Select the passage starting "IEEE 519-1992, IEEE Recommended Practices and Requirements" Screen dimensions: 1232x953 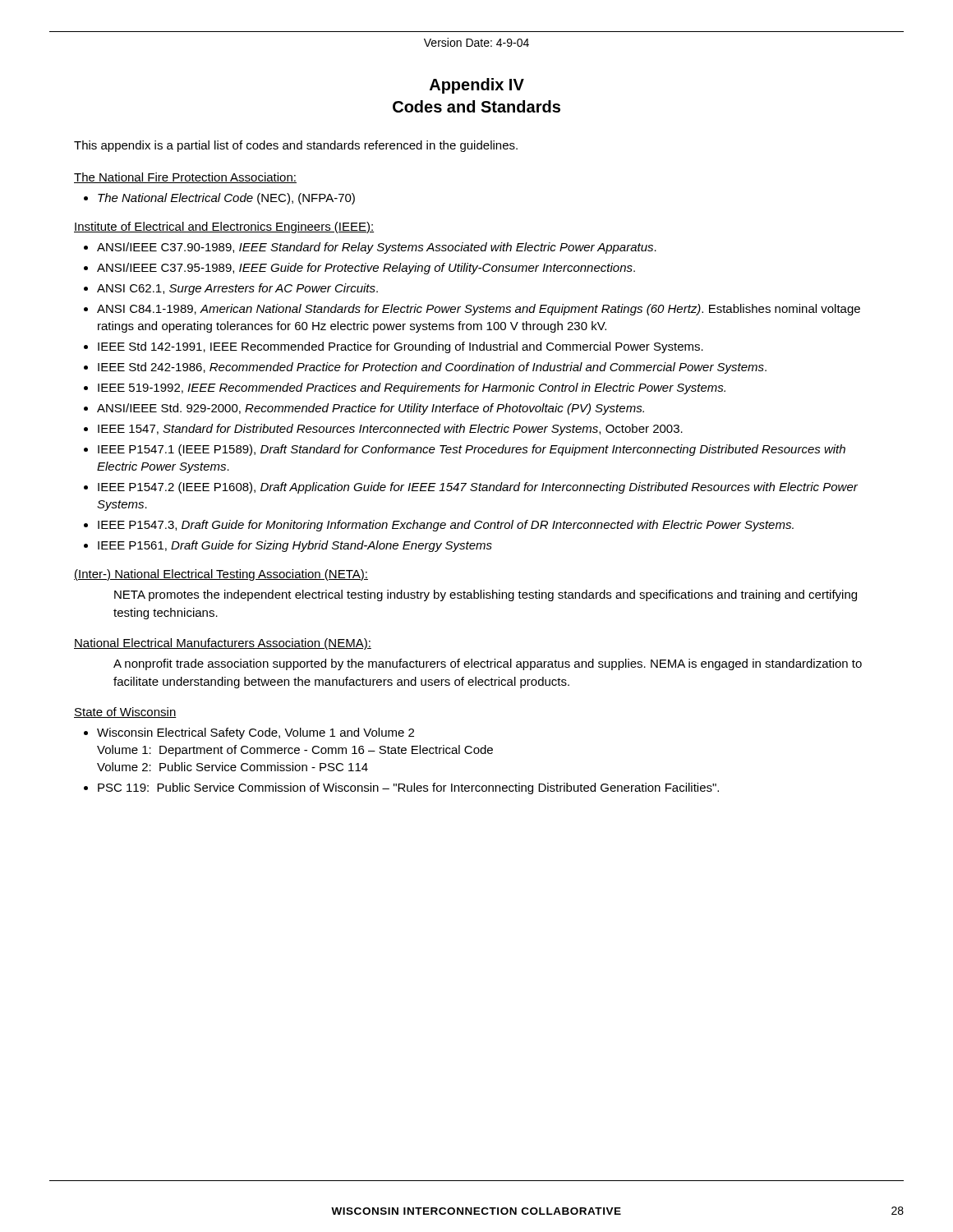point(412,387)
